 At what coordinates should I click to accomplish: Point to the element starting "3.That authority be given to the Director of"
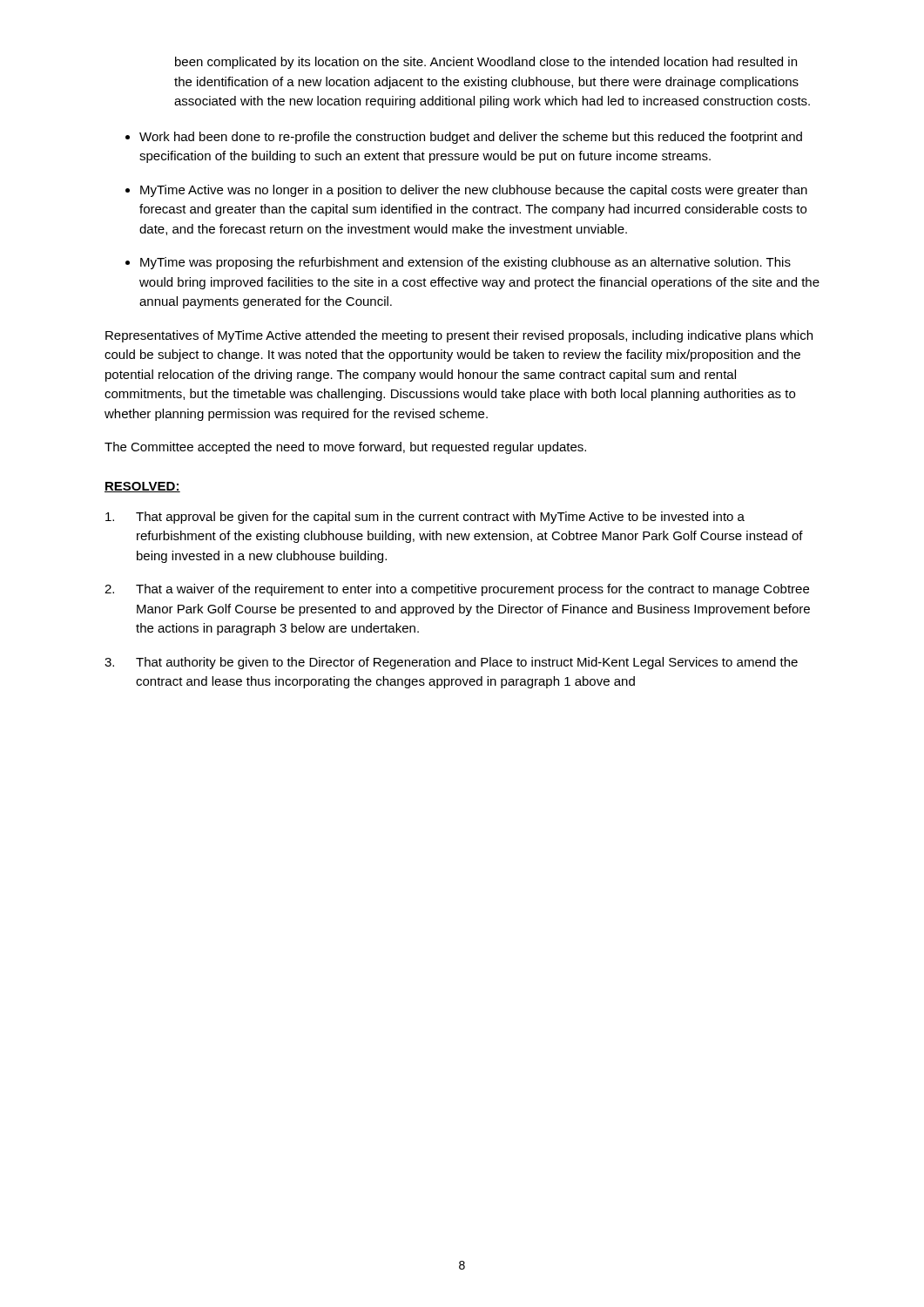pos(462,672)
